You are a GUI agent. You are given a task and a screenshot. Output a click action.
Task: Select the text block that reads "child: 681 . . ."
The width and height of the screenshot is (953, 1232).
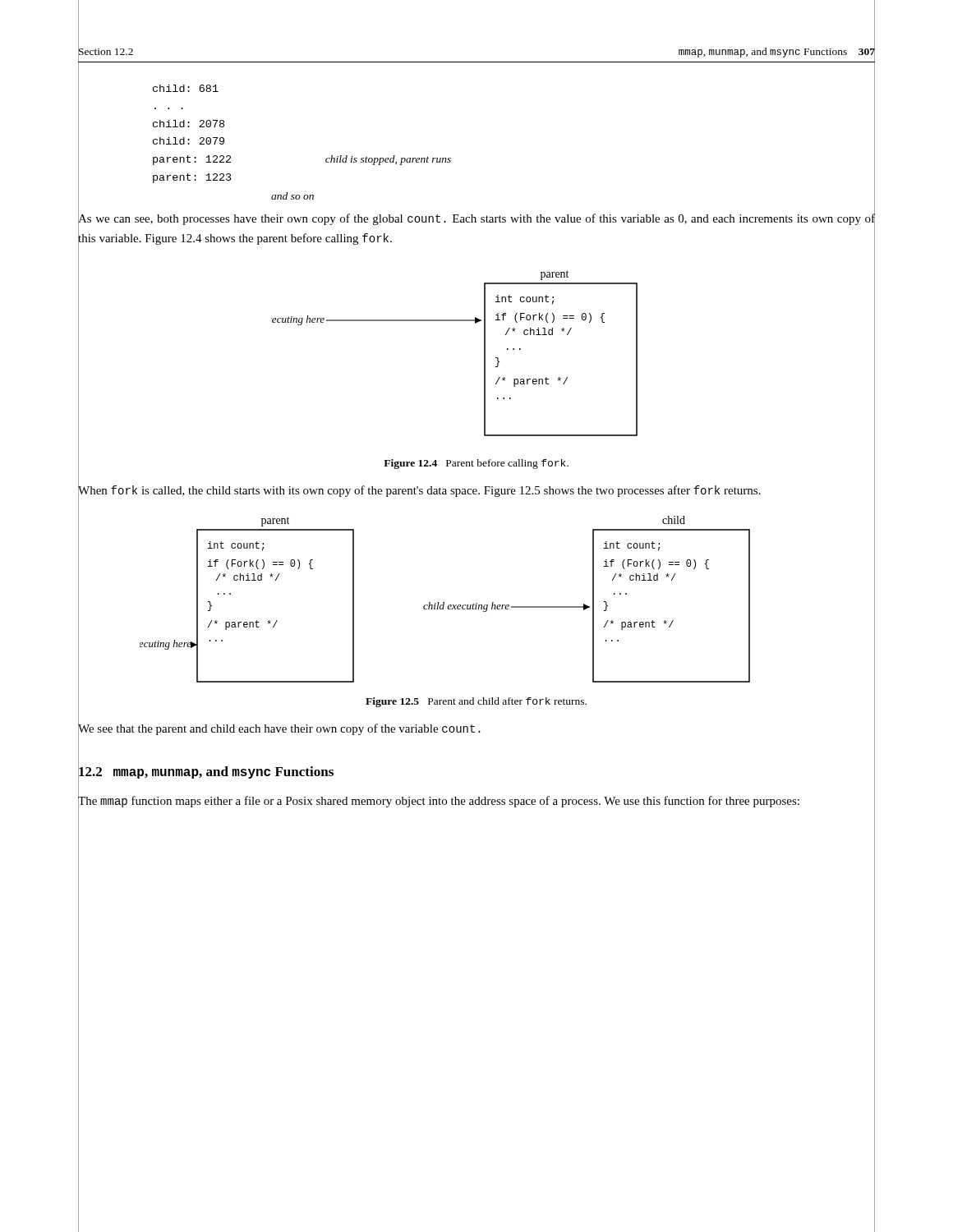513,142
